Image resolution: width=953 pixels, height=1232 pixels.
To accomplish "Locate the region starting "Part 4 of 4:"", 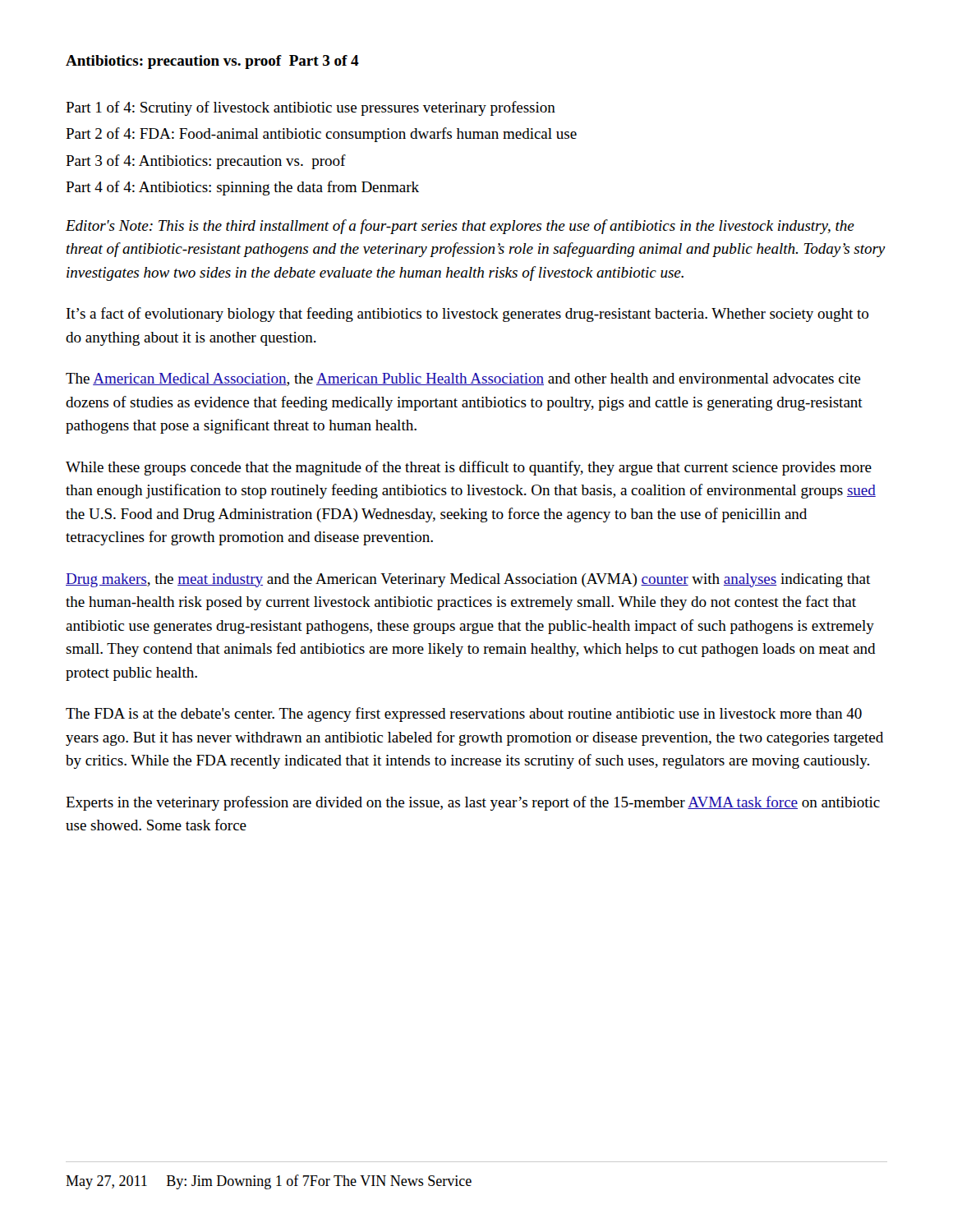I will 242,187.
